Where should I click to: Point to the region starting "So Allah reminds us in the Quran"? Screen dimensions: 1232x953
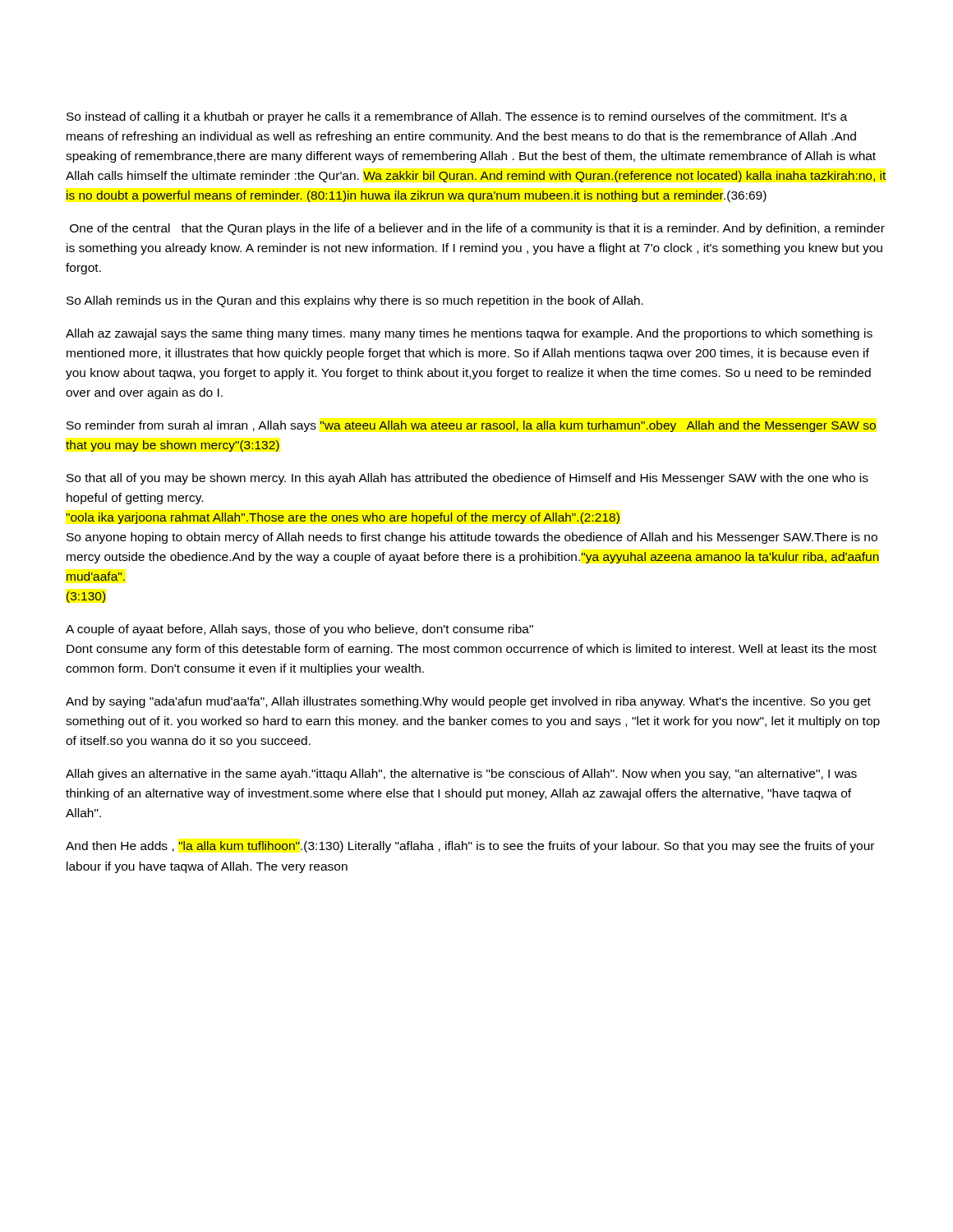coord(355,300)
